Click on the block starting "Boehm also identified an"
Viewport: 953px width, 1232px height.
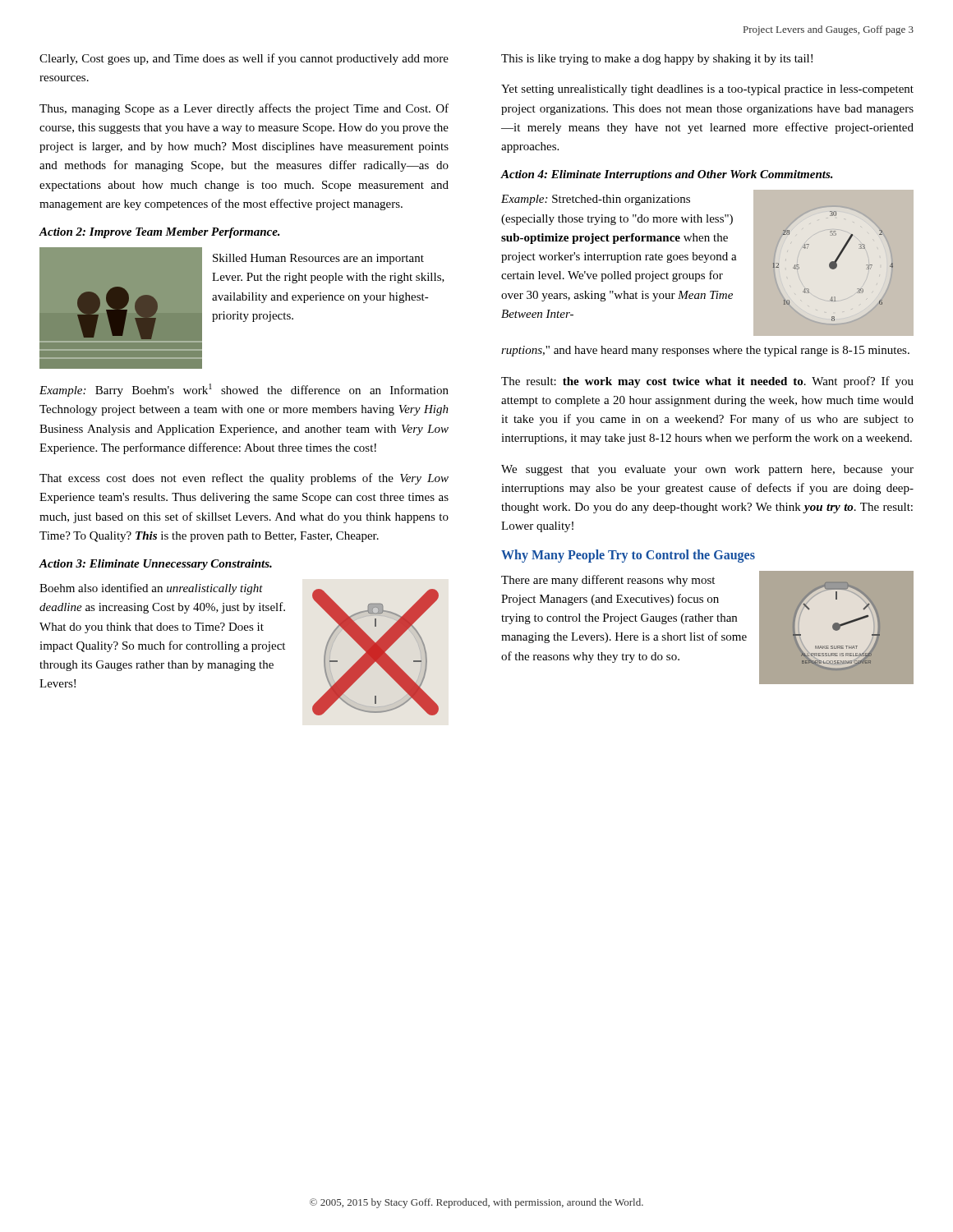pyautogui.click(x=163, y=636)
